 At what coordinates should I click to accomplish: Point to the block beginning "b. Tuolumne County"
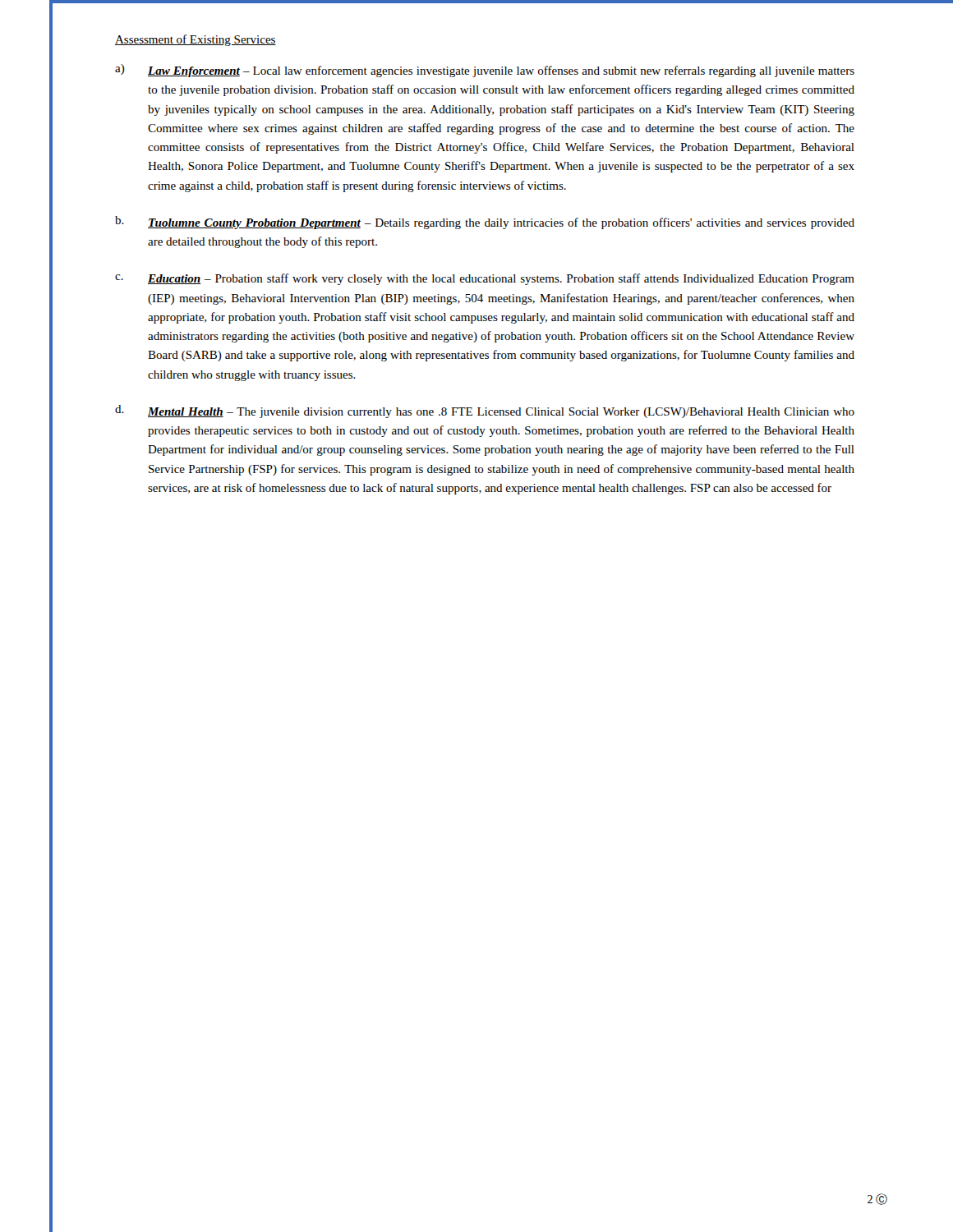[485, 232]
